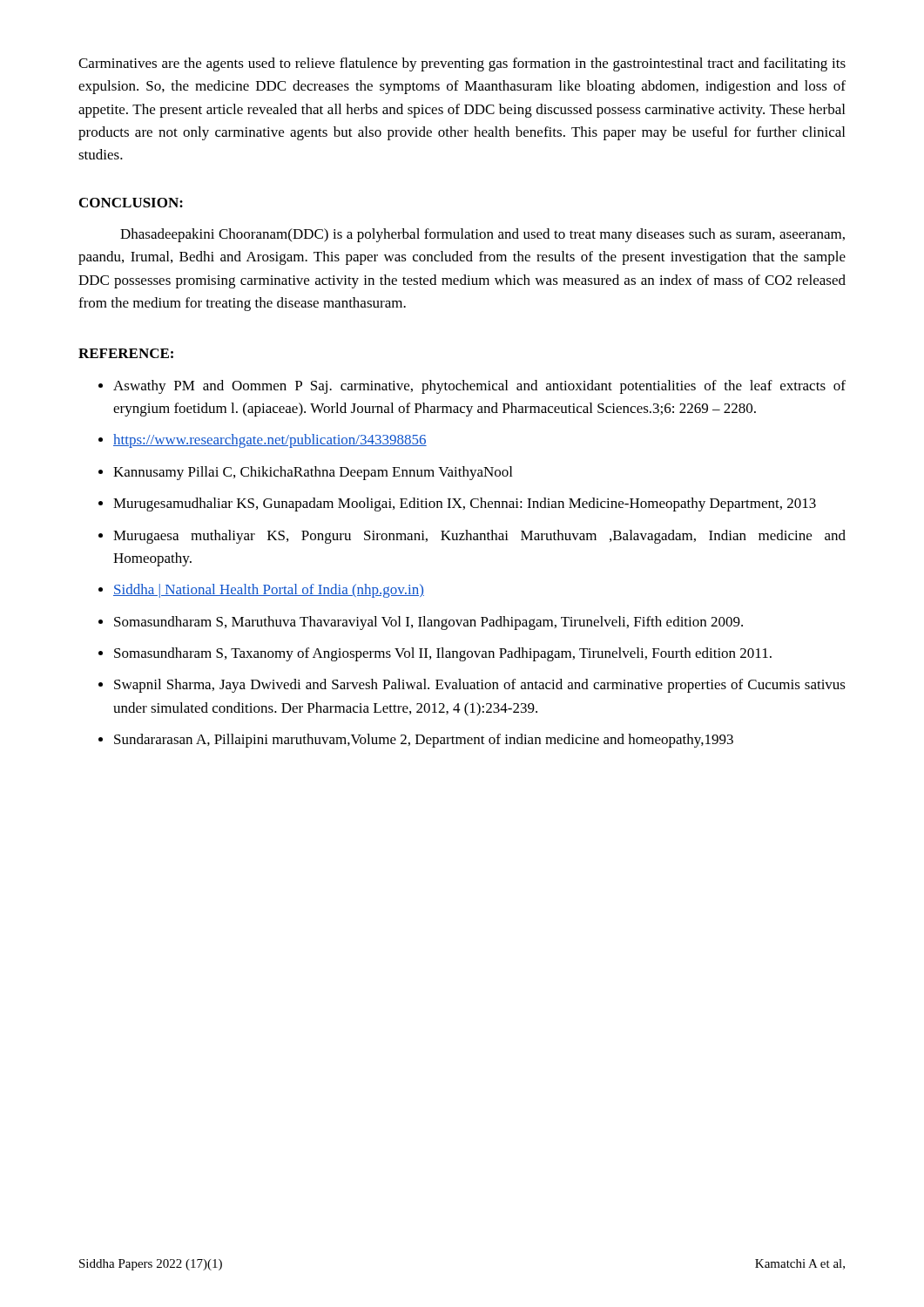Locate the block of text that opens with "Dhasadeepakini Chooranam(DDC) is a polyherbal formulation and"
The height and width of the screenshot is (1307, 924).
pos(462,269)
